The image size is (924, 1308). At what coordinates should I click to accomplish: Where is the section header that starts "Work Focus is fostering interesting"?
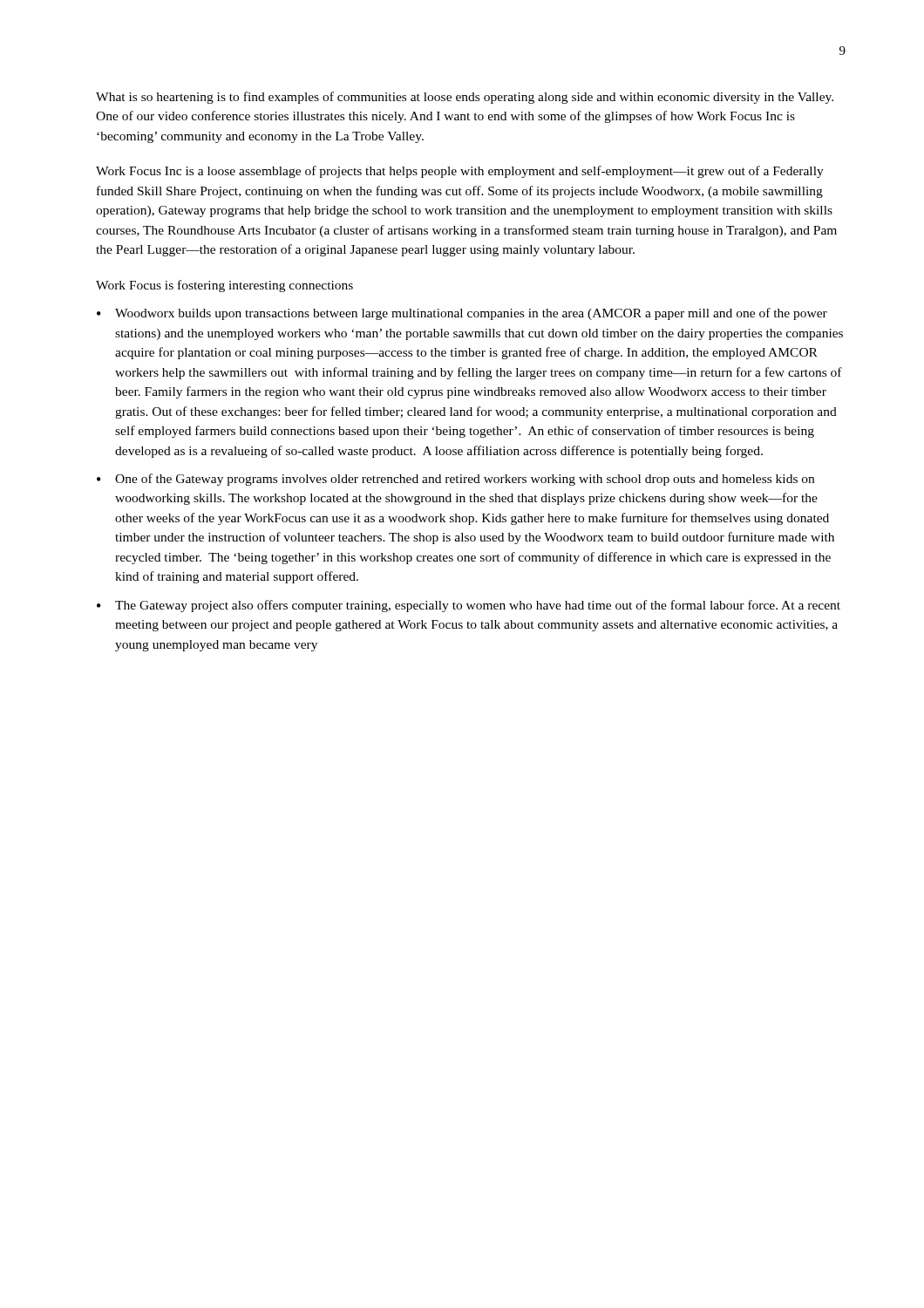(x=225, y=284)
